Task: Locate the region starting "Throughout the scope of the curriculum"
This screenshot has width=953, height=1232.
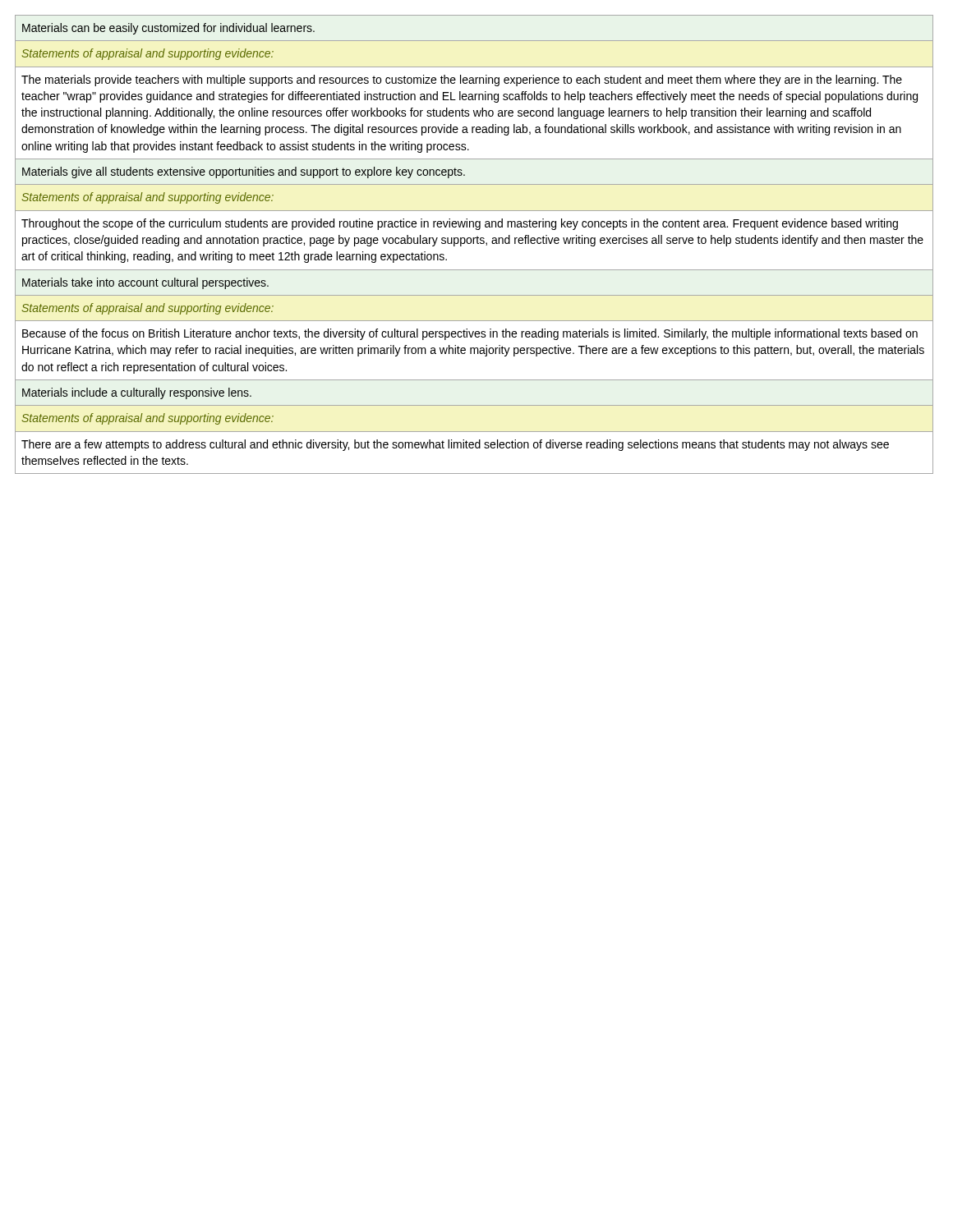Action: tap(472, 240)
